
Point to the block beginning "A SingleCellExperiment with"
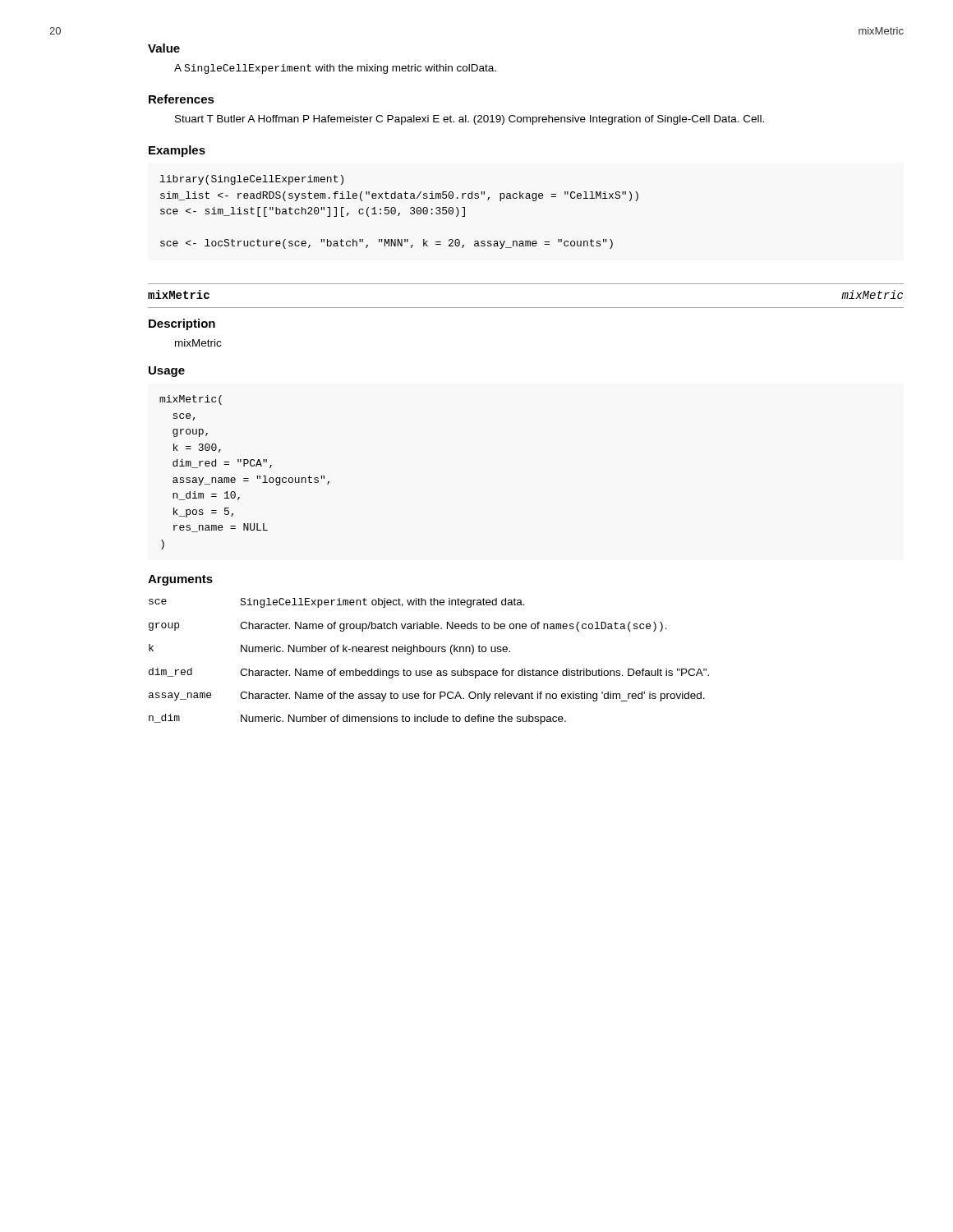pos(336,68)
